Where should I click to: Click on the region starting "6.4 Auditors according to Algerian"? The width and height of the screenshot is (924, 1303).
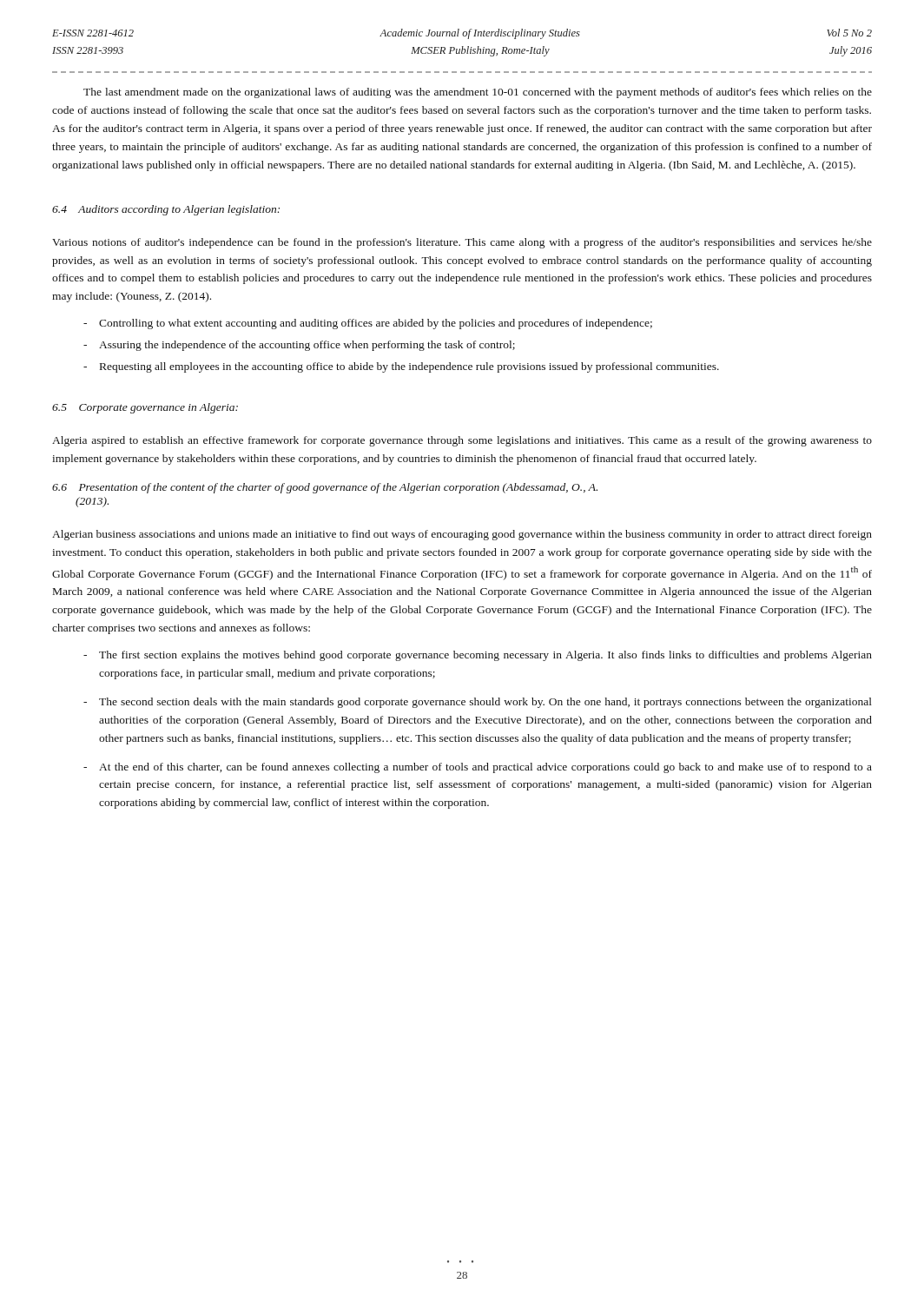pos(166,209)
